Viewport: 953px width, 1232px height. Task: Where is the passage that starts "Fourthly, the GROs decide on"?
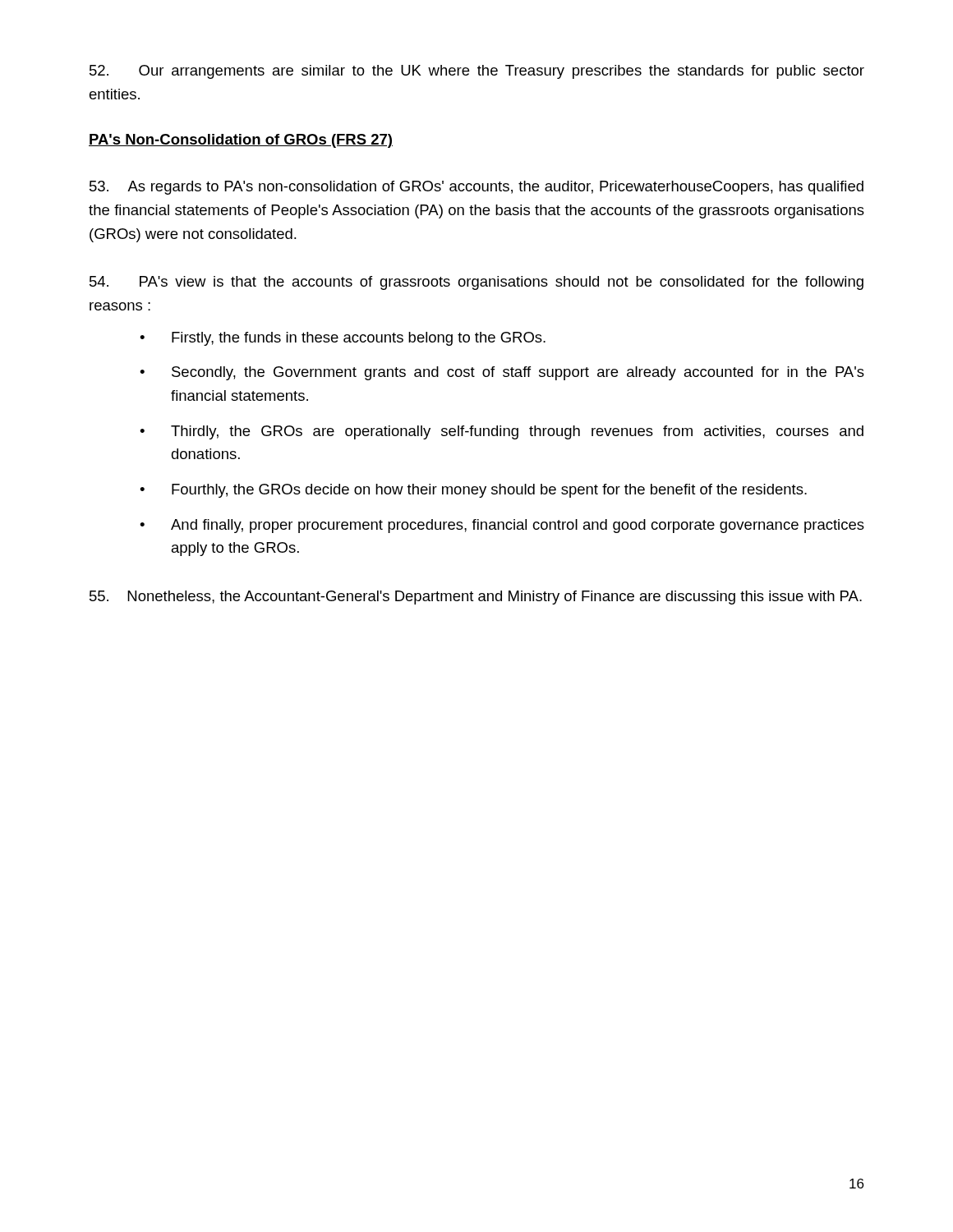(489, 489)
